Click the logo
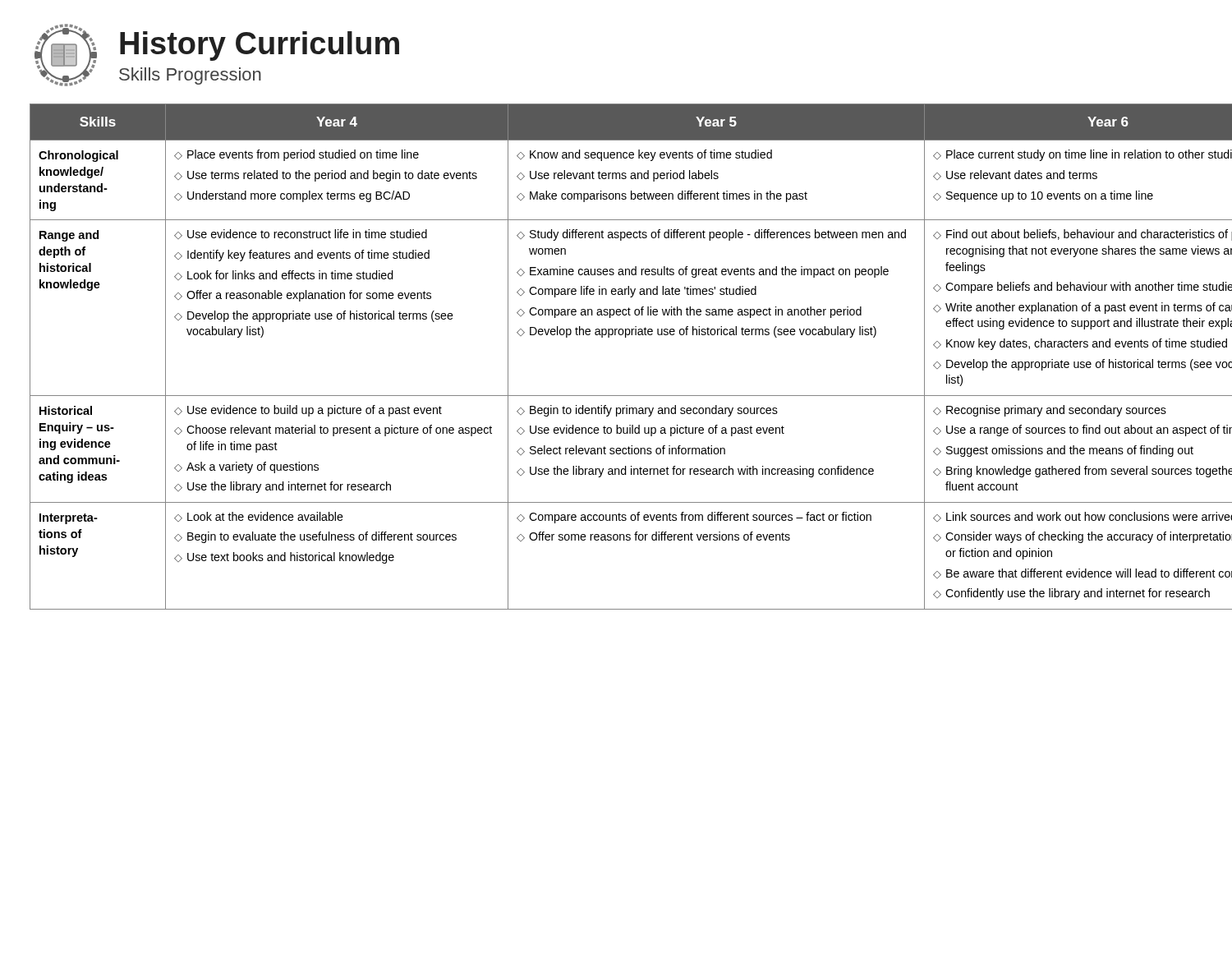The image size is (1232, 953). point(67,56)
